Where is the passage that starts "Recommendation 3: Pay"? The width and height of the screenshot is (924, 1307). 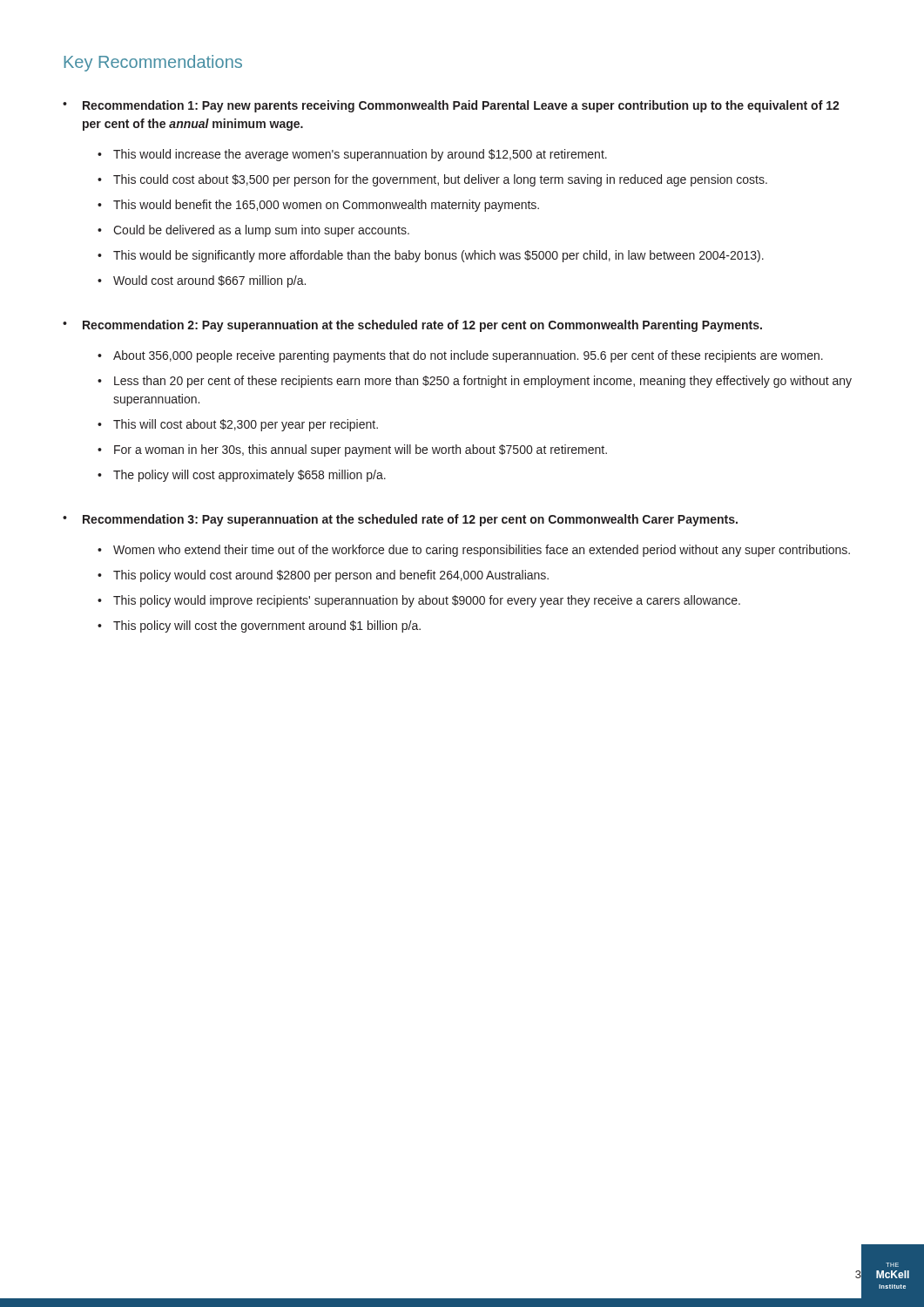click(x=472, y=573)
